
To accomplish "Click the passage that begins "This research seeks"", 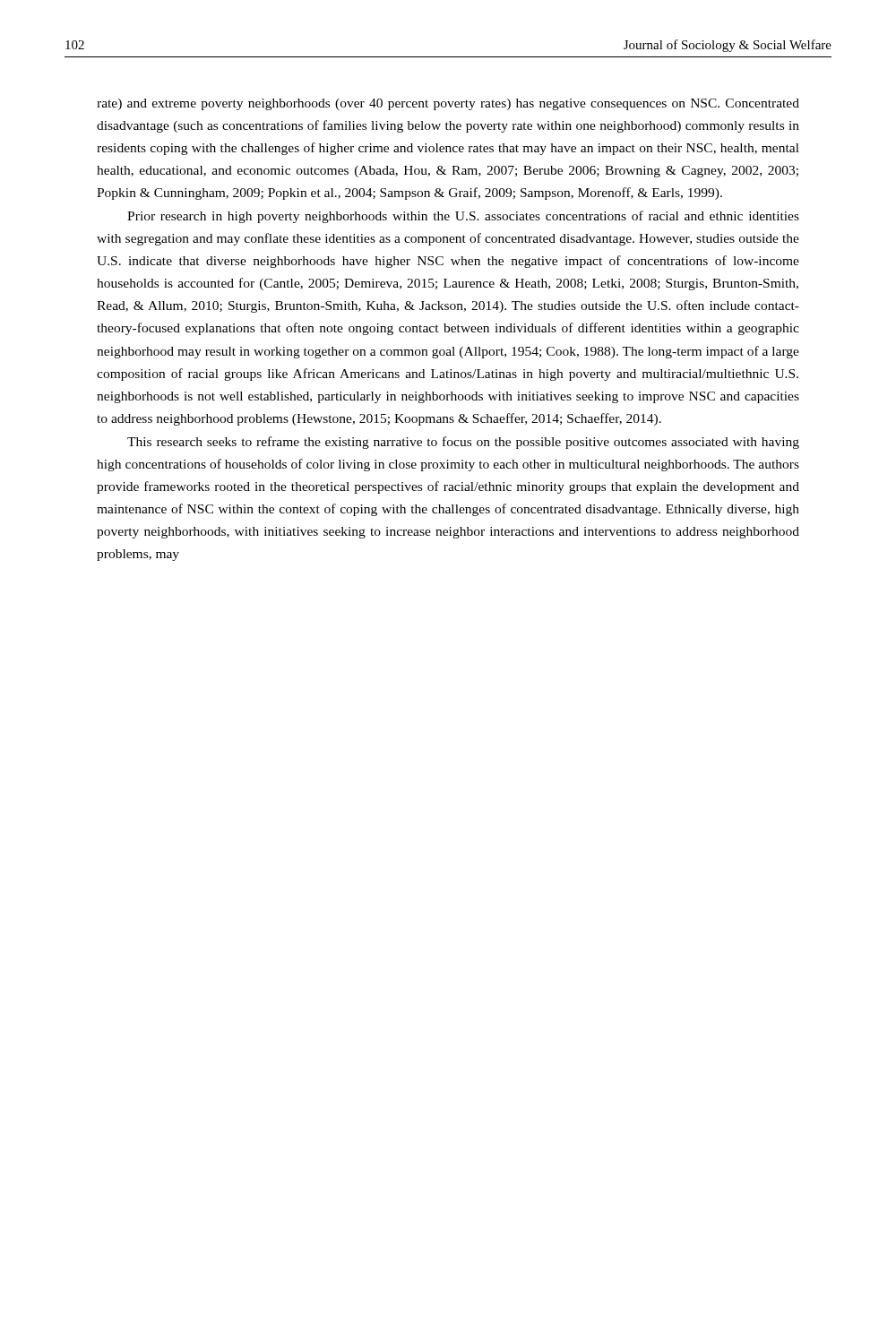I will coord(448,497).
